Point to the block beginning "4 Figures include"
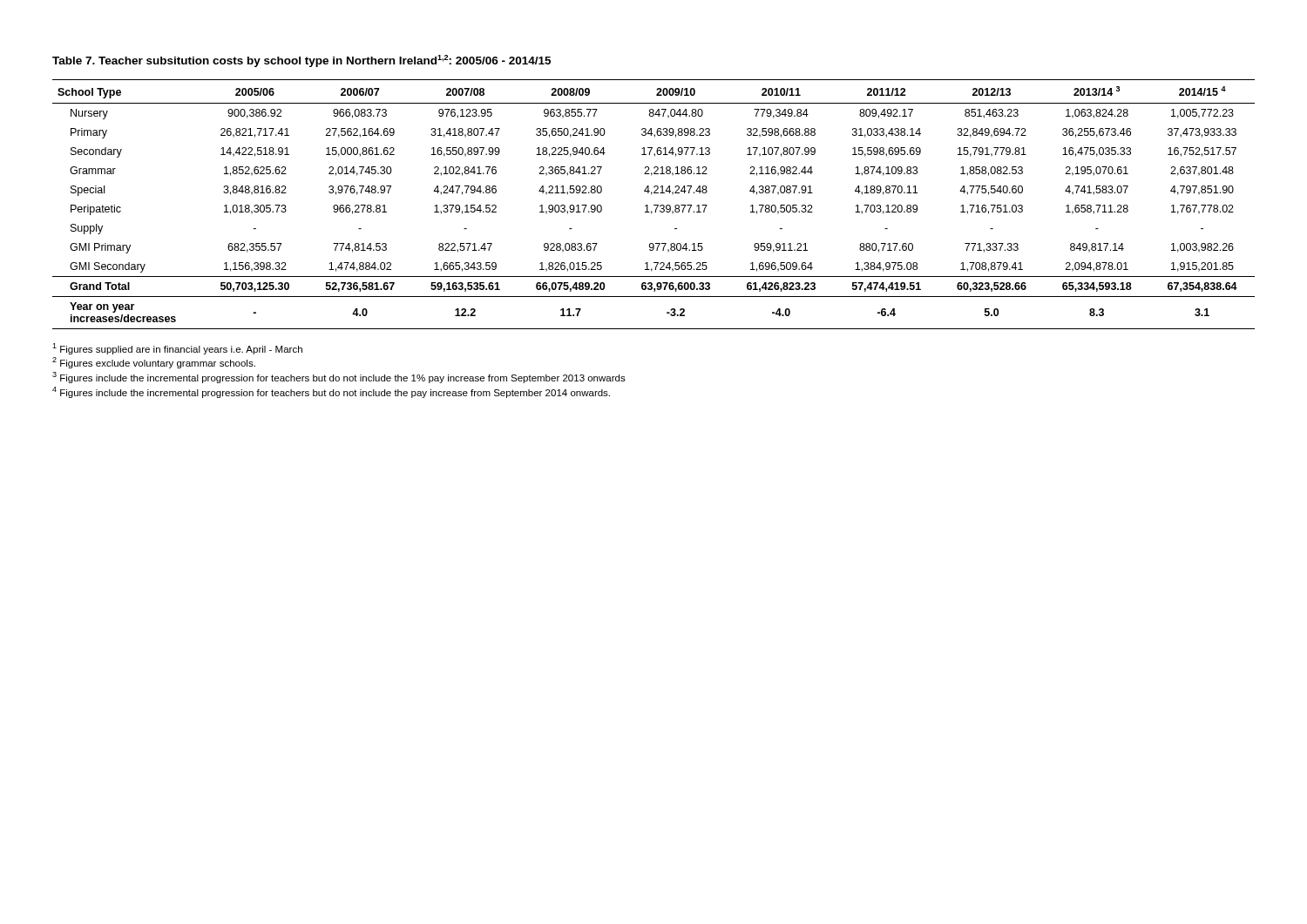Screen dimensions: 924x1307 pyautogui.click(x=331, y=392)
